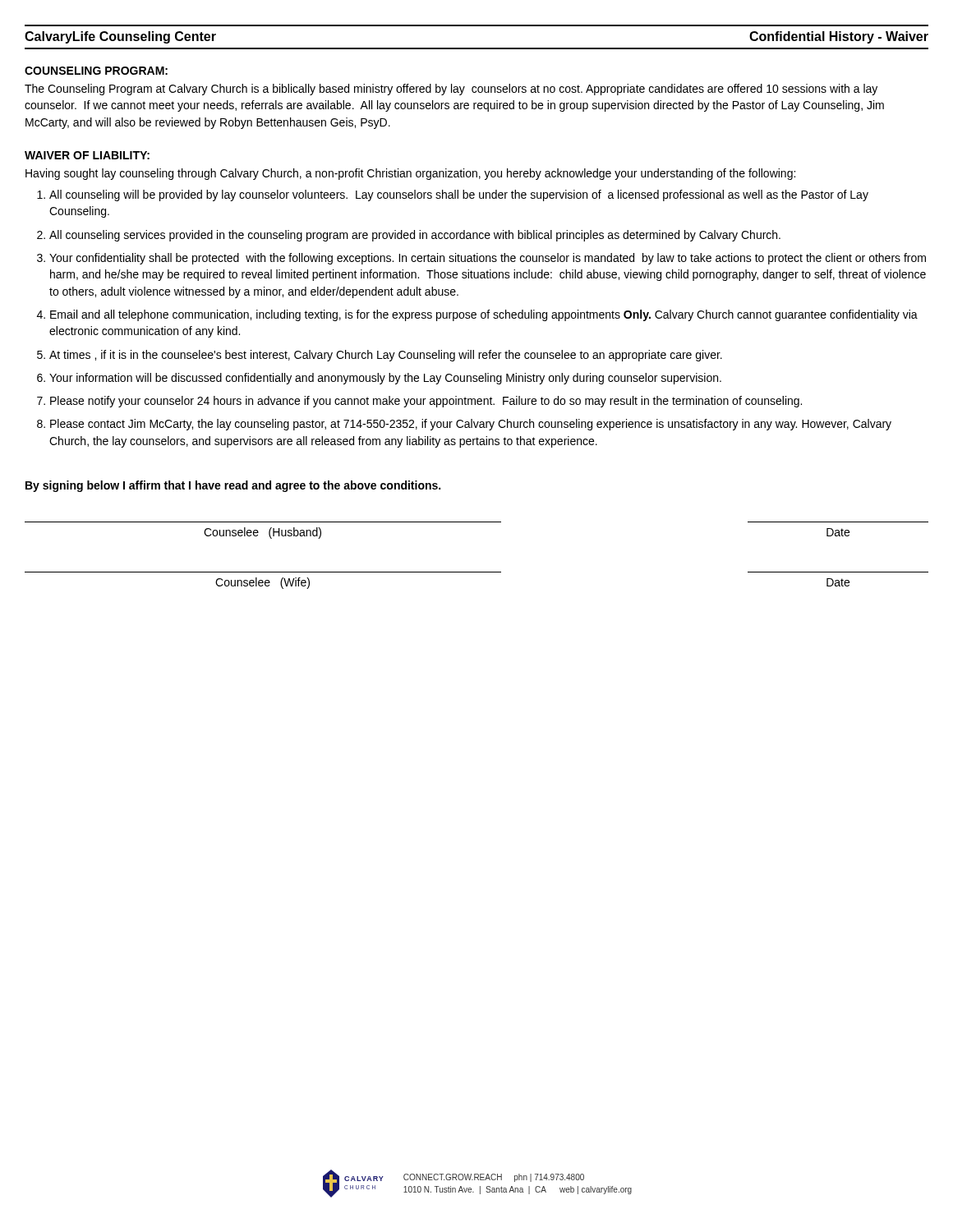Locate the list item that reads "At times , if it"
The height and width of the screenshot is (1232, 953).
tap(386, 354)
